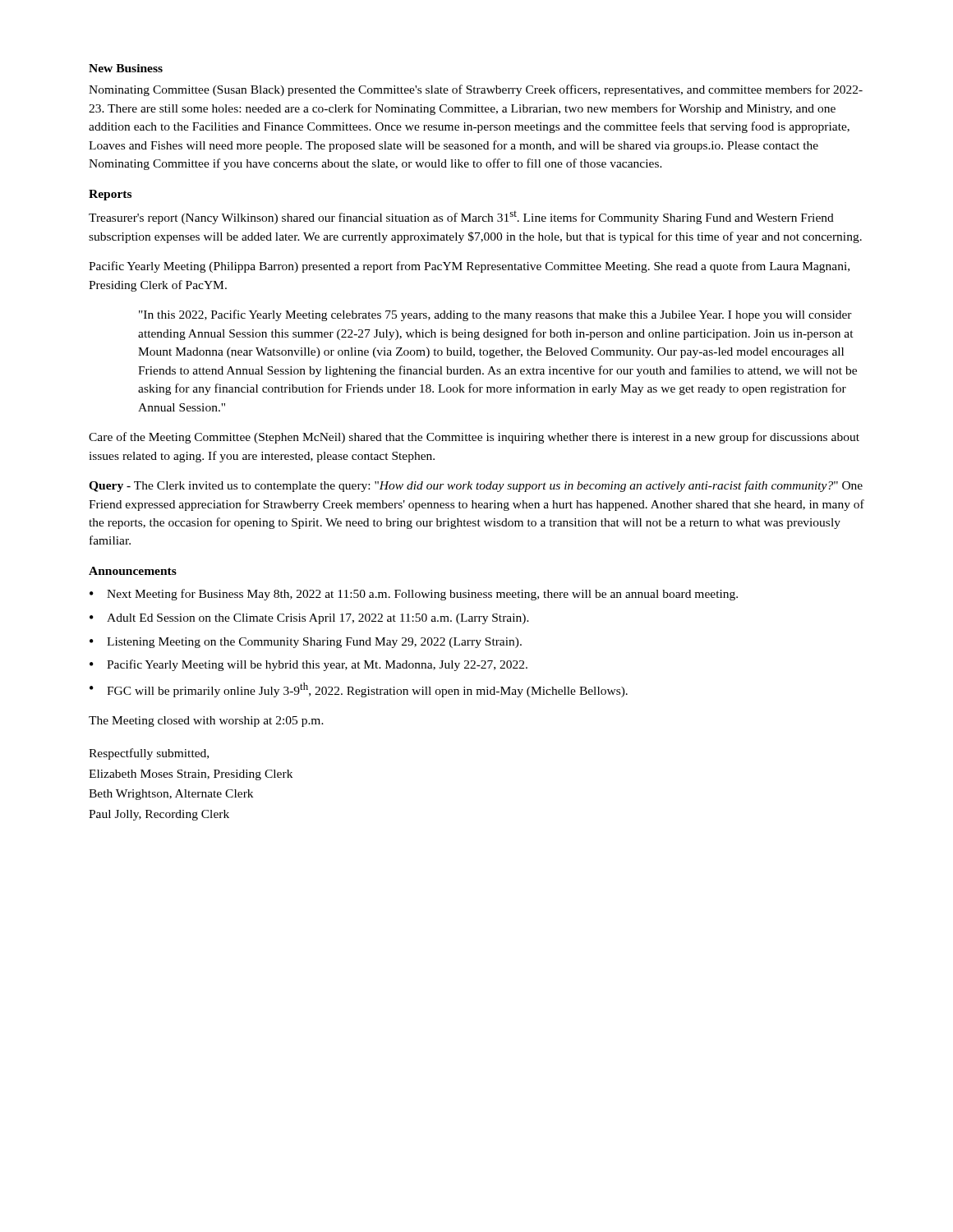Locate the element starting "• FGC will be primarily online July 3-9th,"

pos(476,690)
